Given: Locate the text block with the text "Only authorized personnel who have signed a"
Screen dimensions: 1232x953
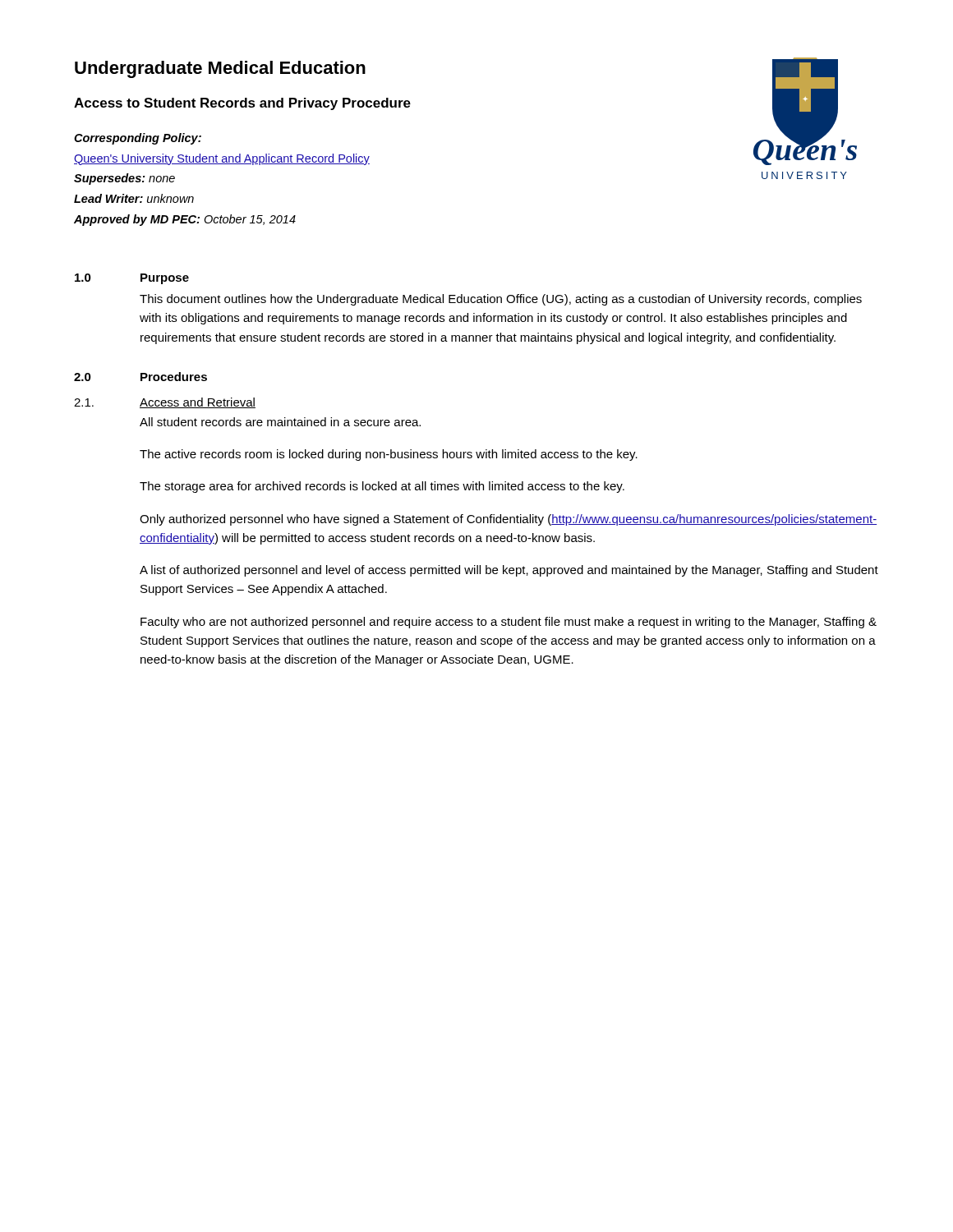Looking at the screenshot, I should click(508, 528).
